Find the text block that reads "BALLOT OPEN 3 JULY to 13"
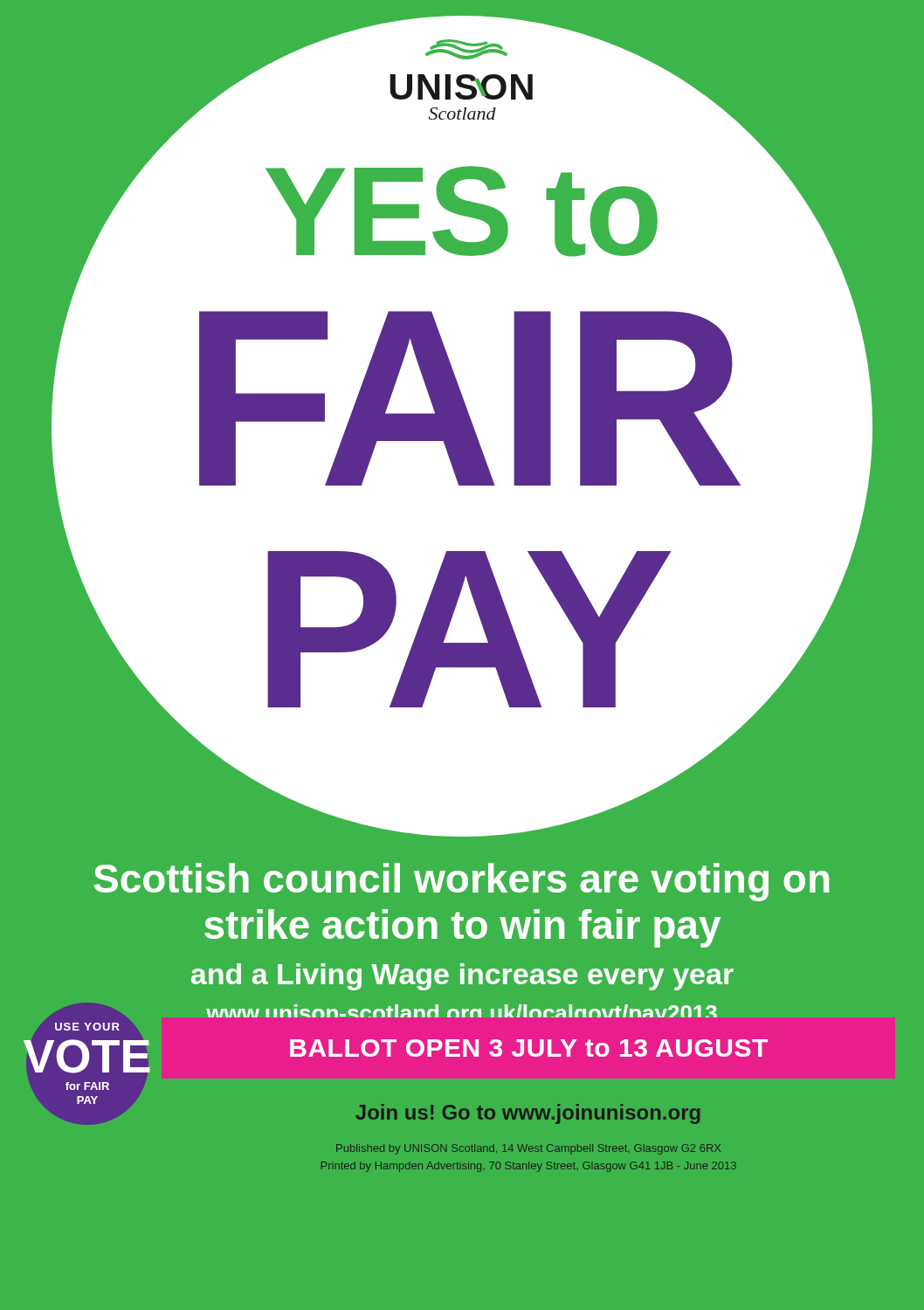Viewport: 924px width, 1310px height. (528, 1048)
